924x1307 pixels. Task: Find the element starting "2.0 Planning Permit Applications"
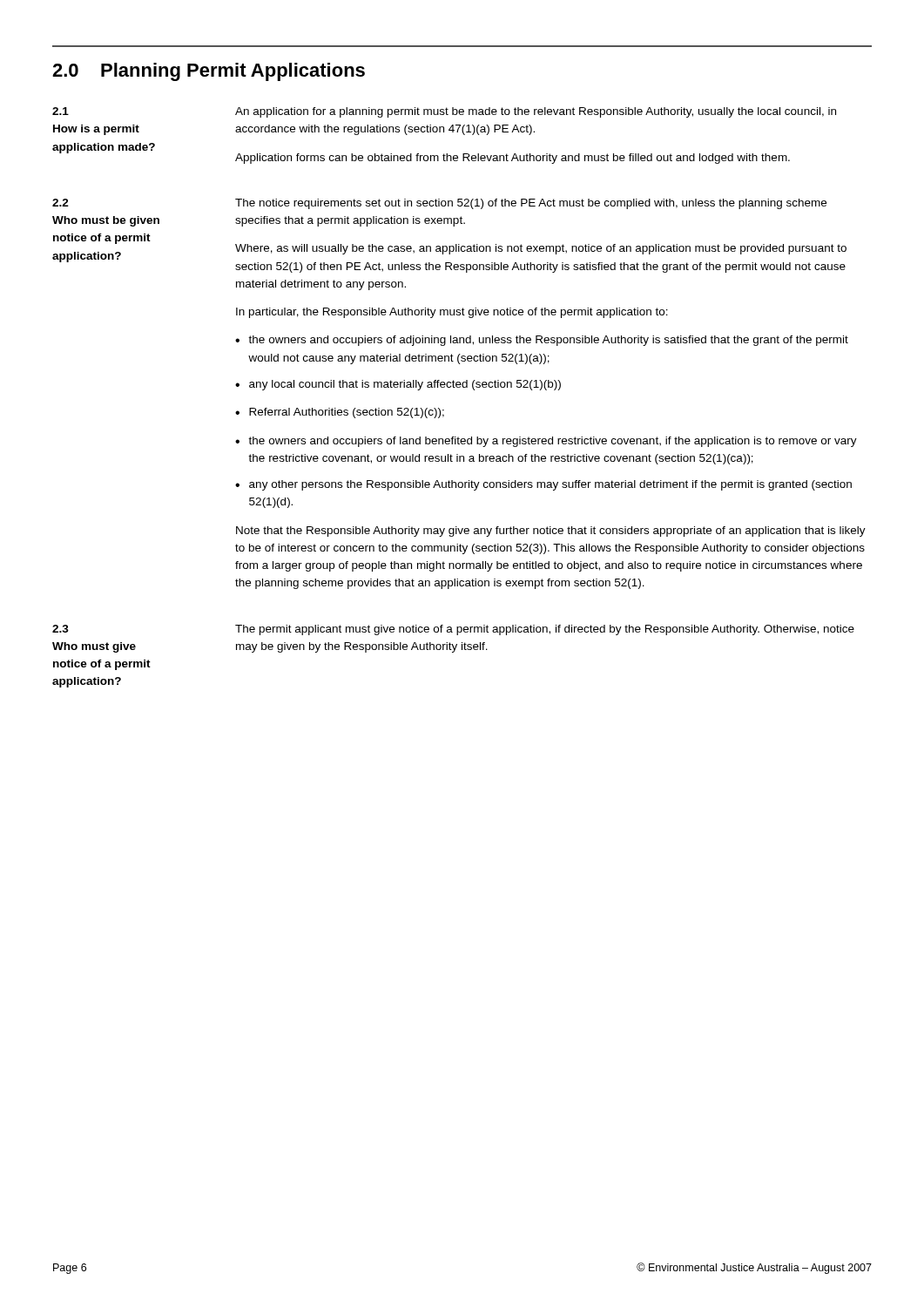pos(209,70)
